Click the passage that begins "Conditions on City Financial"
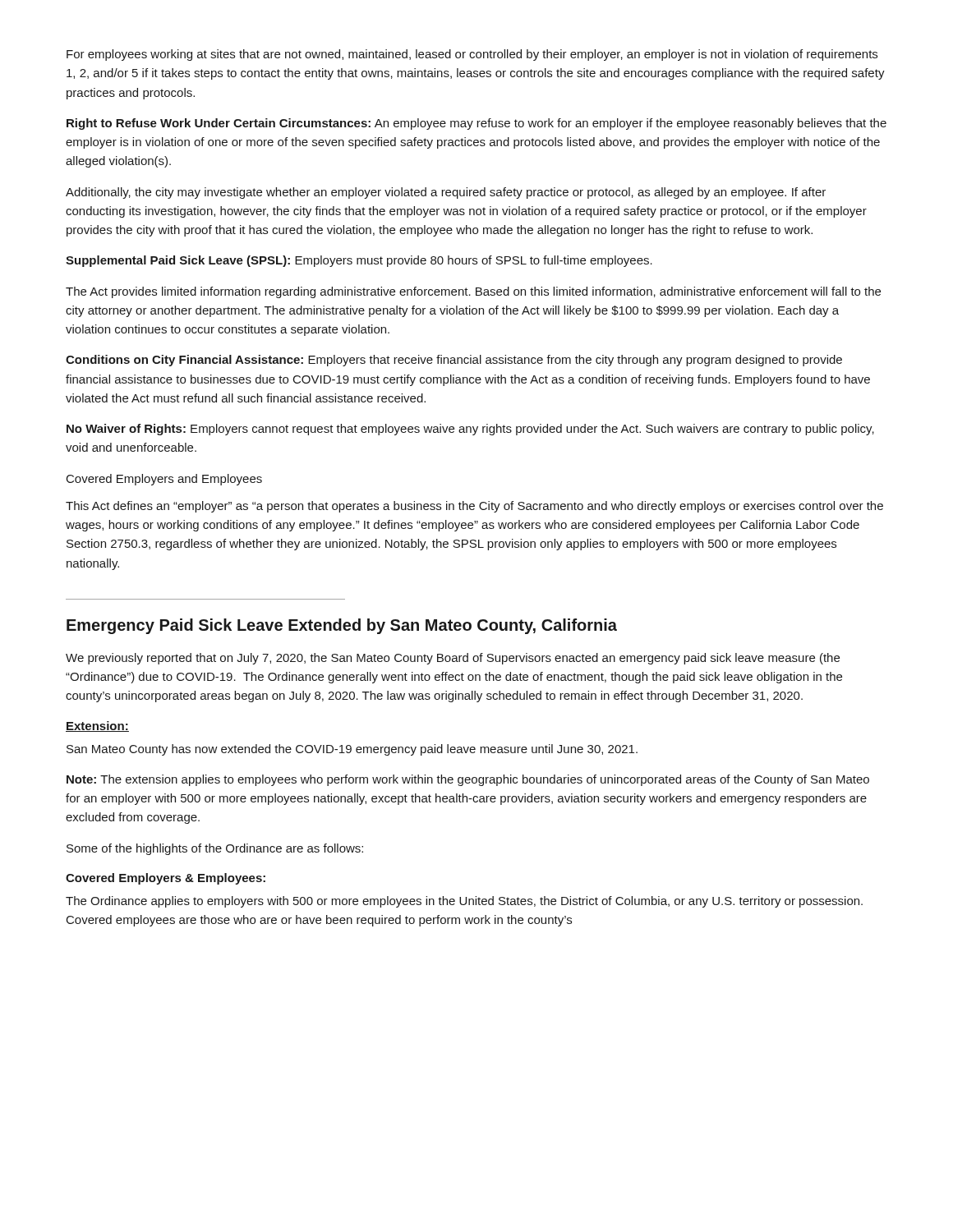 468,379
